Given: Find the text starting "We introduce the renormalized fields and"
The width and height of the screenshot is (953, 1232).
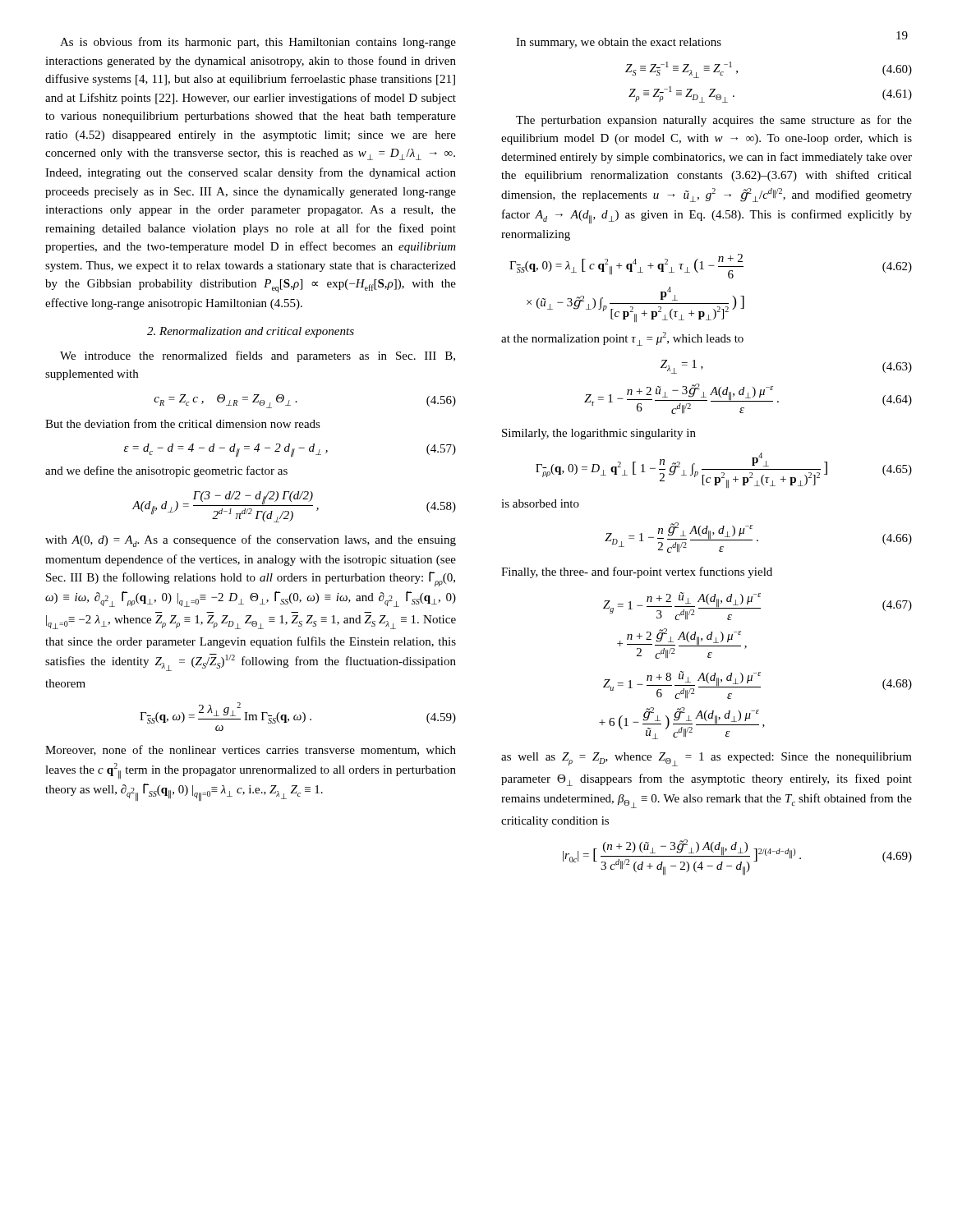Looking at the screenshot, I should click(251, 365).
